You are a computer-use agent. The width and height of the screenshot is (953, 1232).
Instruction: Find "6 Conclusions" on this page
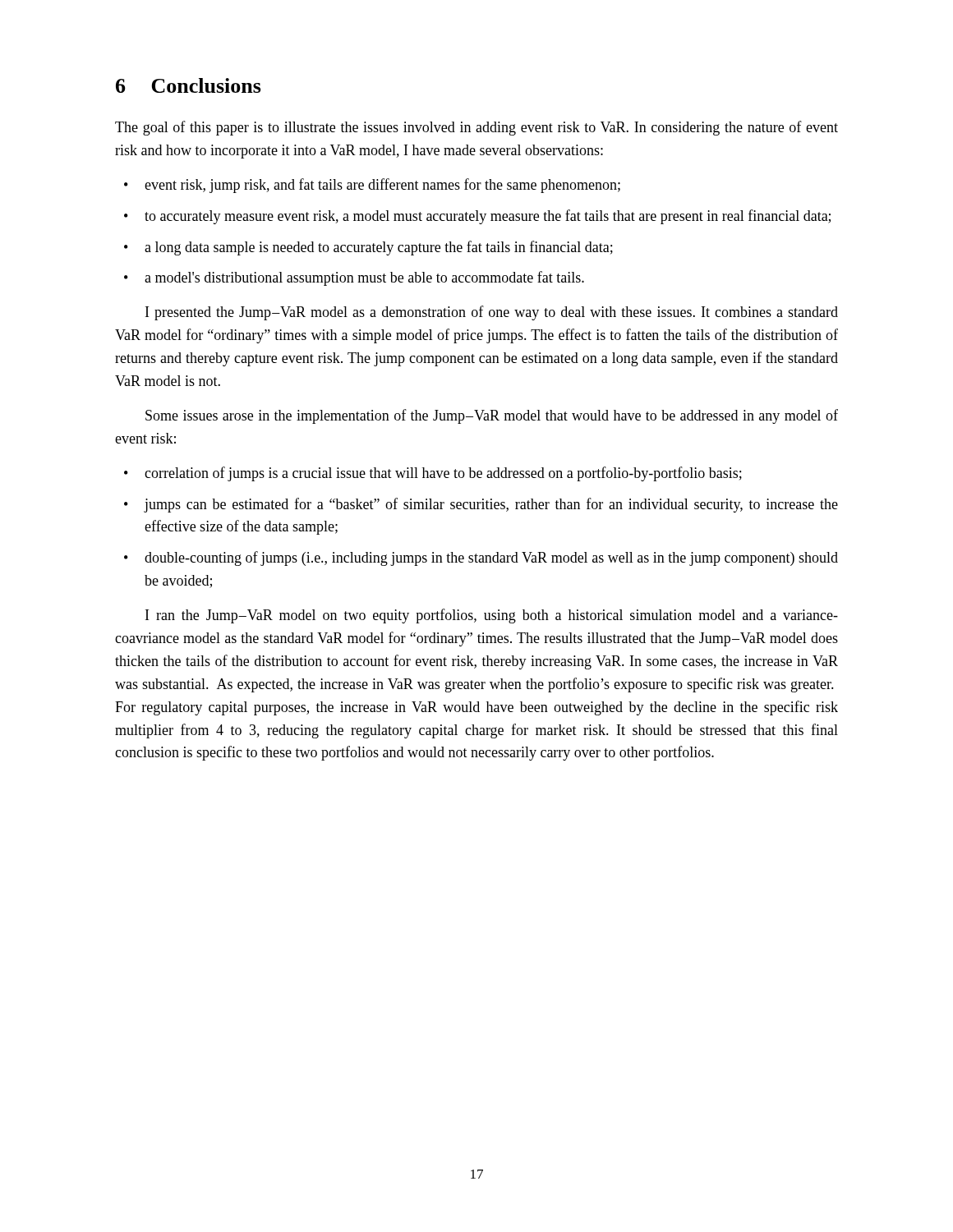[x=188, y=86]
